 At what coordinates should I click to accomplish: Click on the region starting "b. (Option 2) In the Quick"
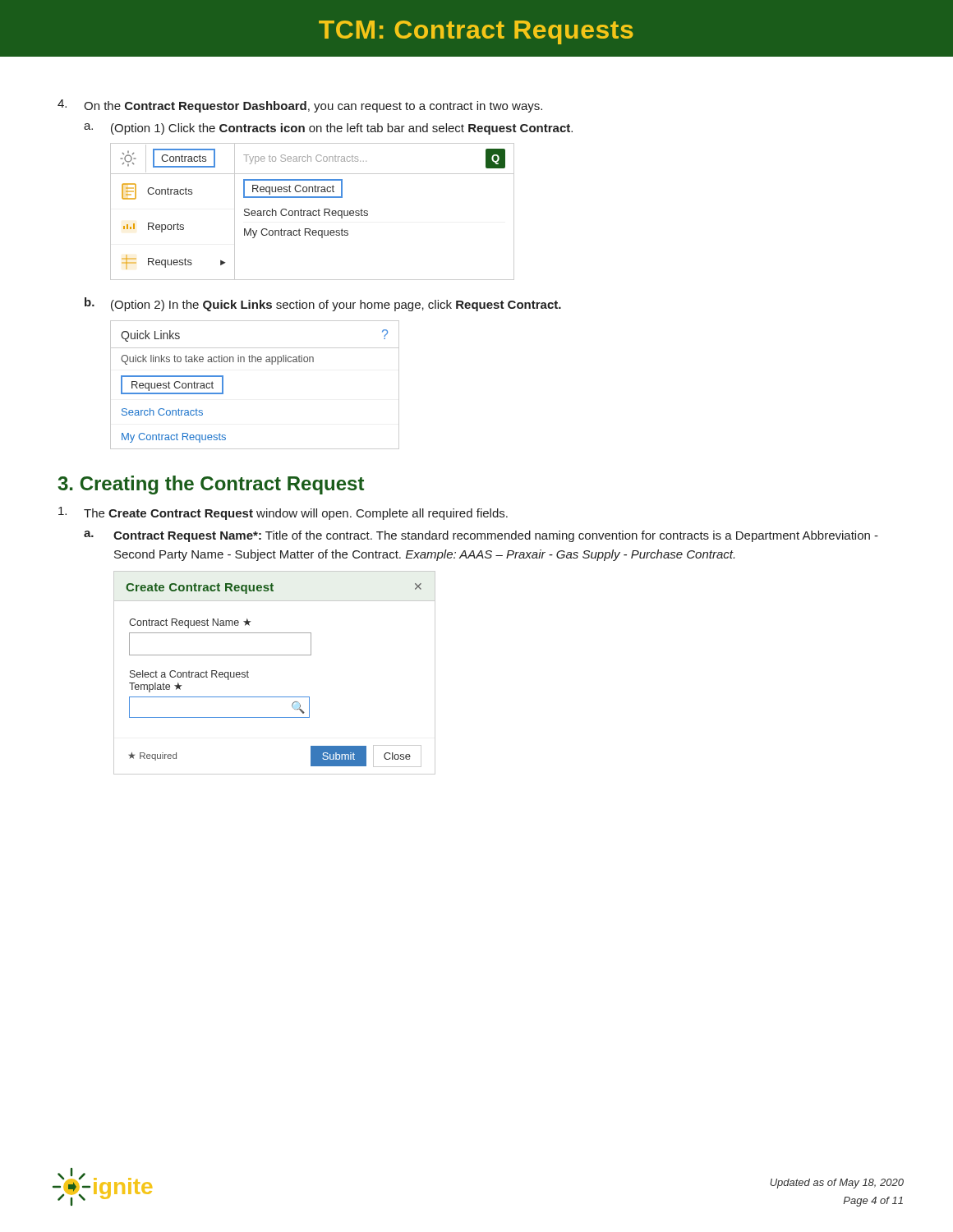coord(323,304)
